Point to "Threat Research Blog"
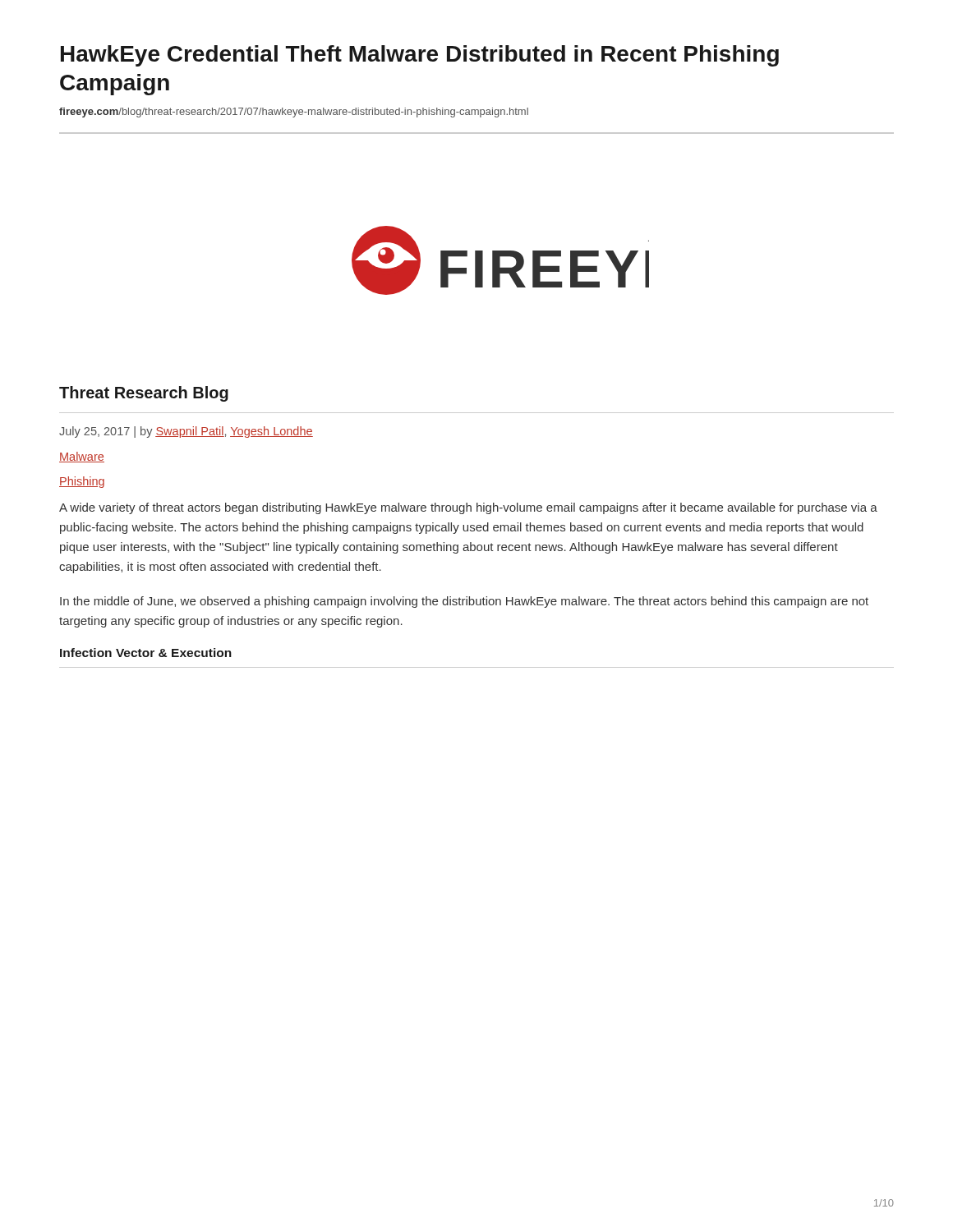 (144, 394)
